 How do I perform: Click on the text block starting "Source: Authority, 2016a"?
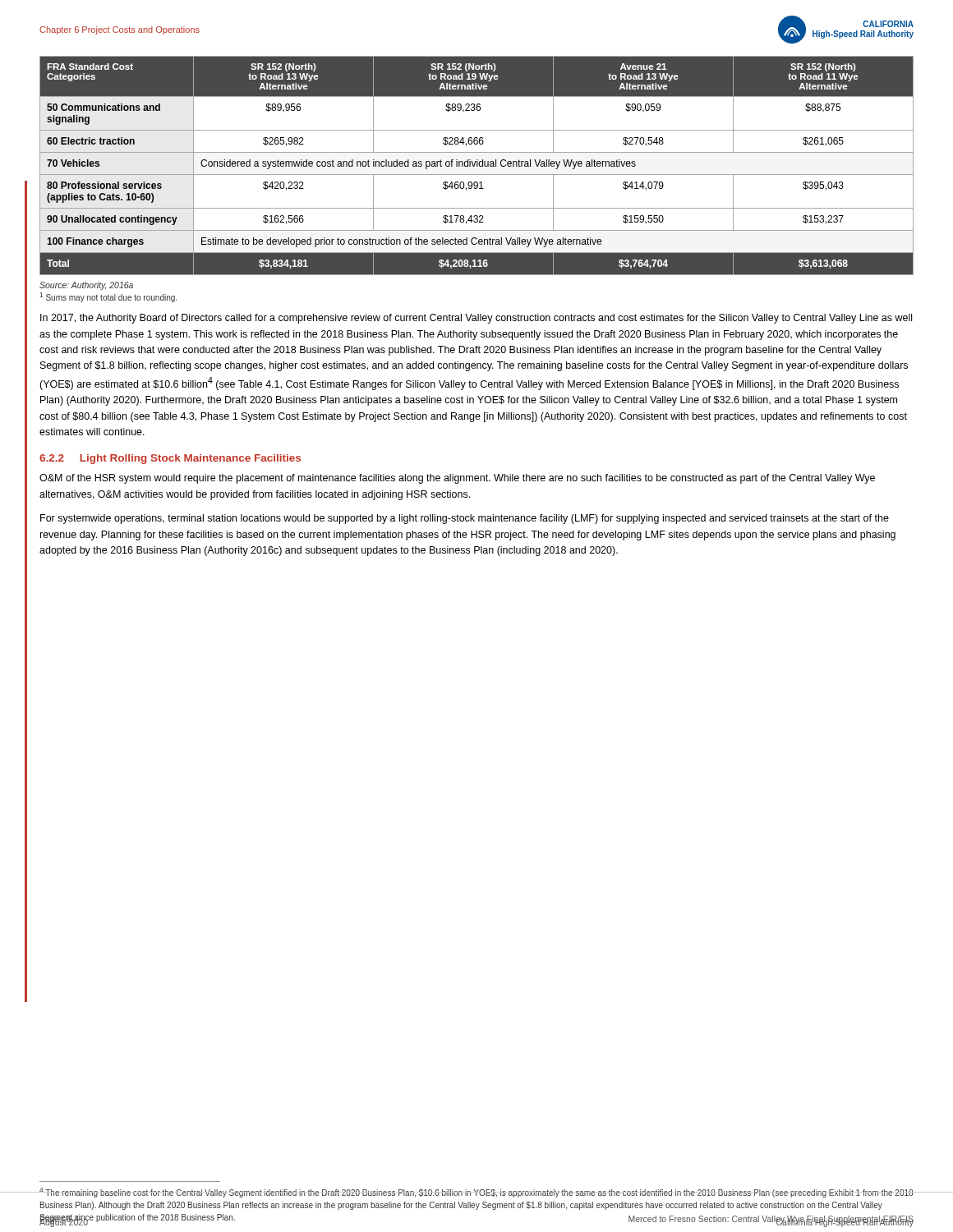pyautogui.click(x=86, y=285)
